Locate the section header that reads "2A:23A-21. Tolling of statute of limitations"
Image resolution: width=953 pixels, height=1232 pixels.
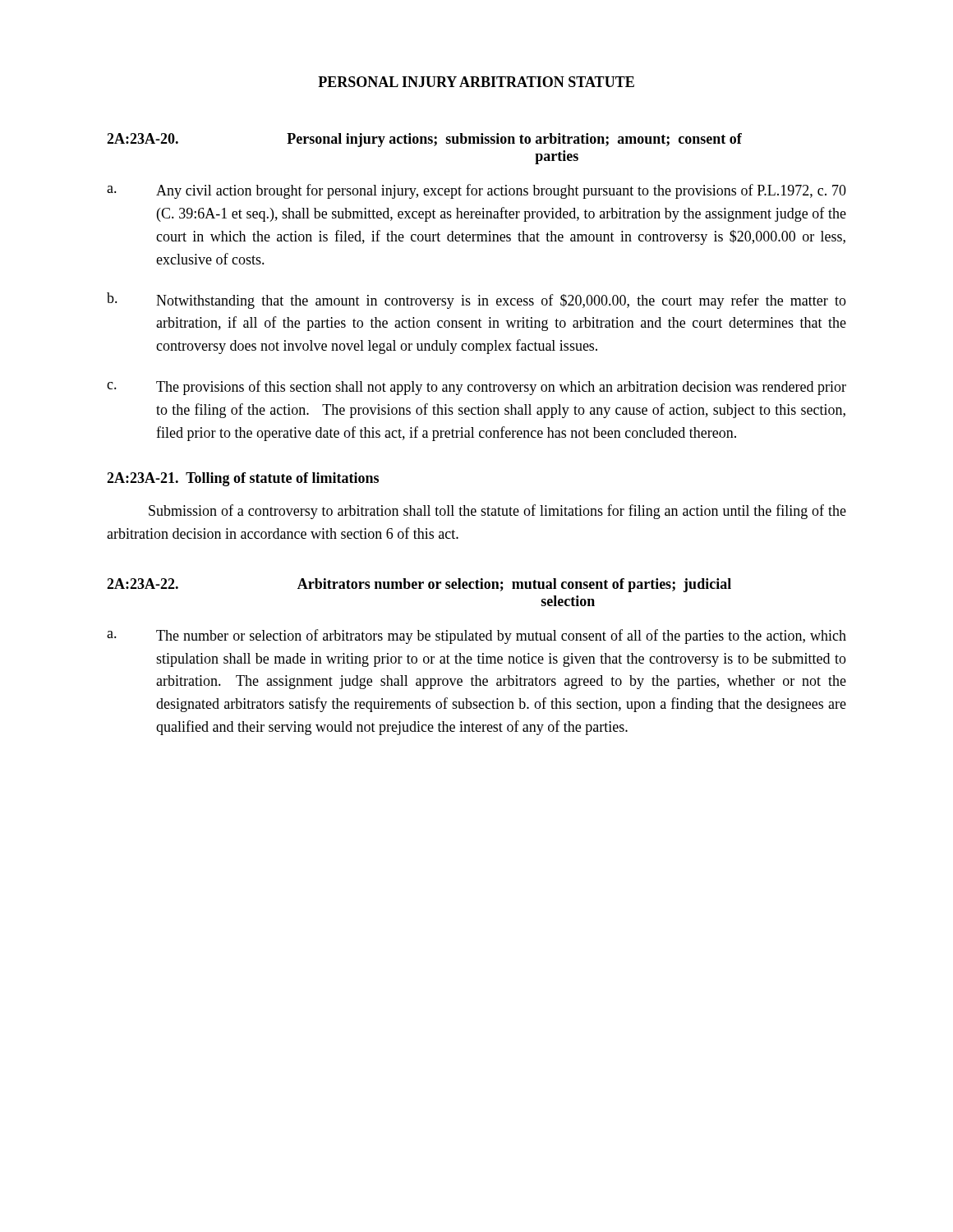[x=243, y=478]
